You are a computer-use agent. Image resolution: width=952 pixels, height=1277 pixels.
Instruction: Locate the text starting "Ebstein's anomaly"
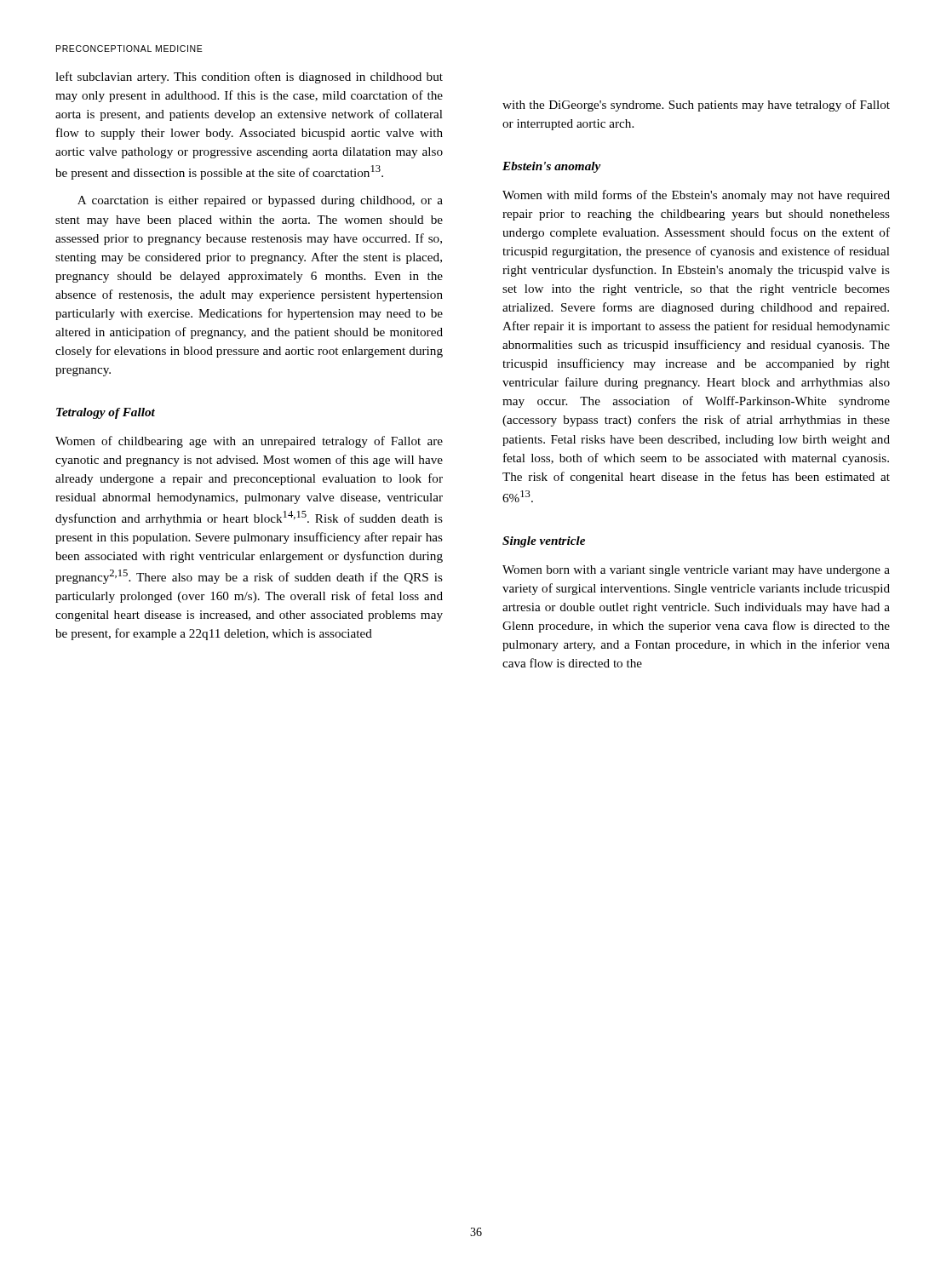(552, 167)
